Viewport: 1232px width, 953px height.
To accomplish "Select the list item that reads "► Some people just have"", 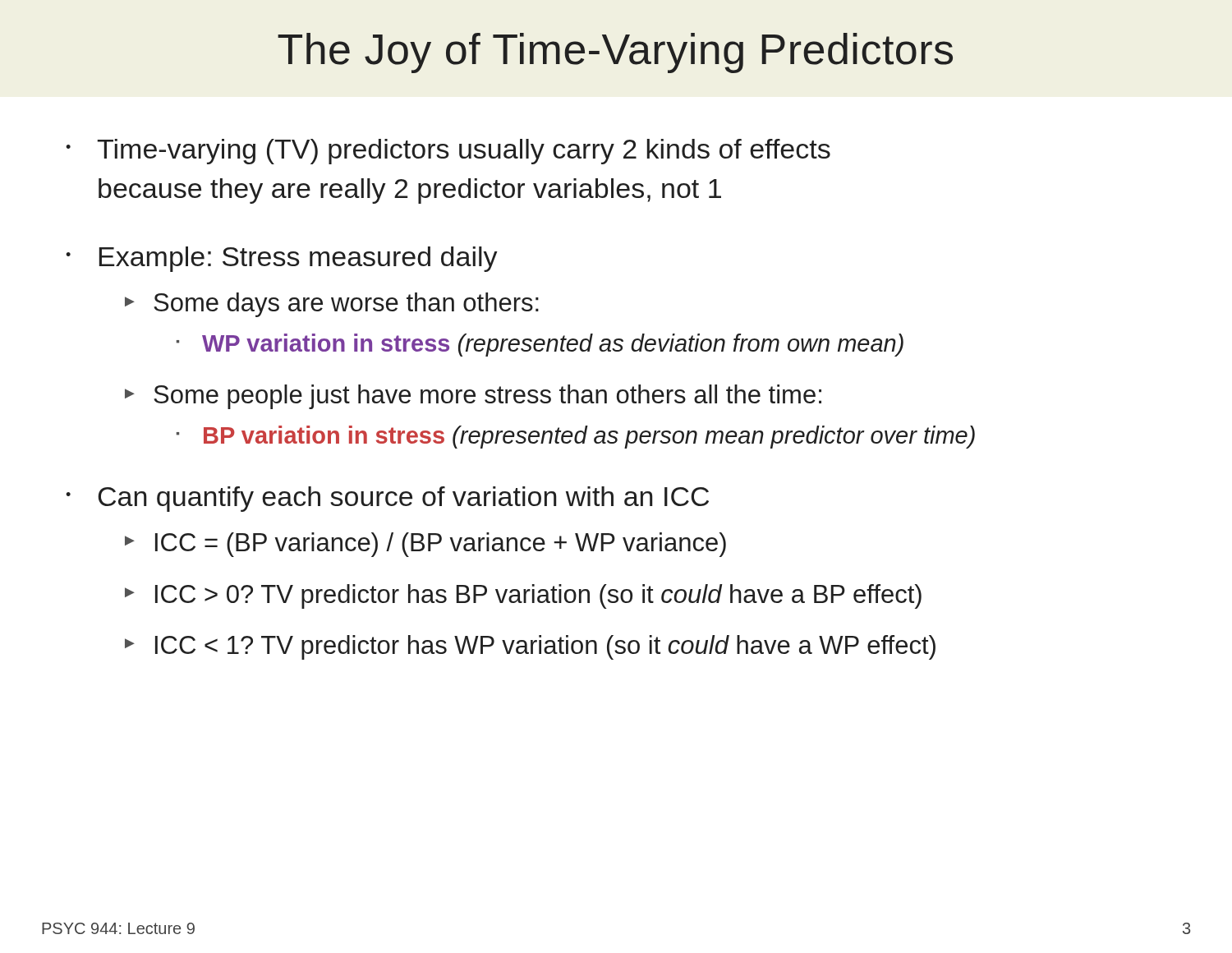I will [640, 418].
